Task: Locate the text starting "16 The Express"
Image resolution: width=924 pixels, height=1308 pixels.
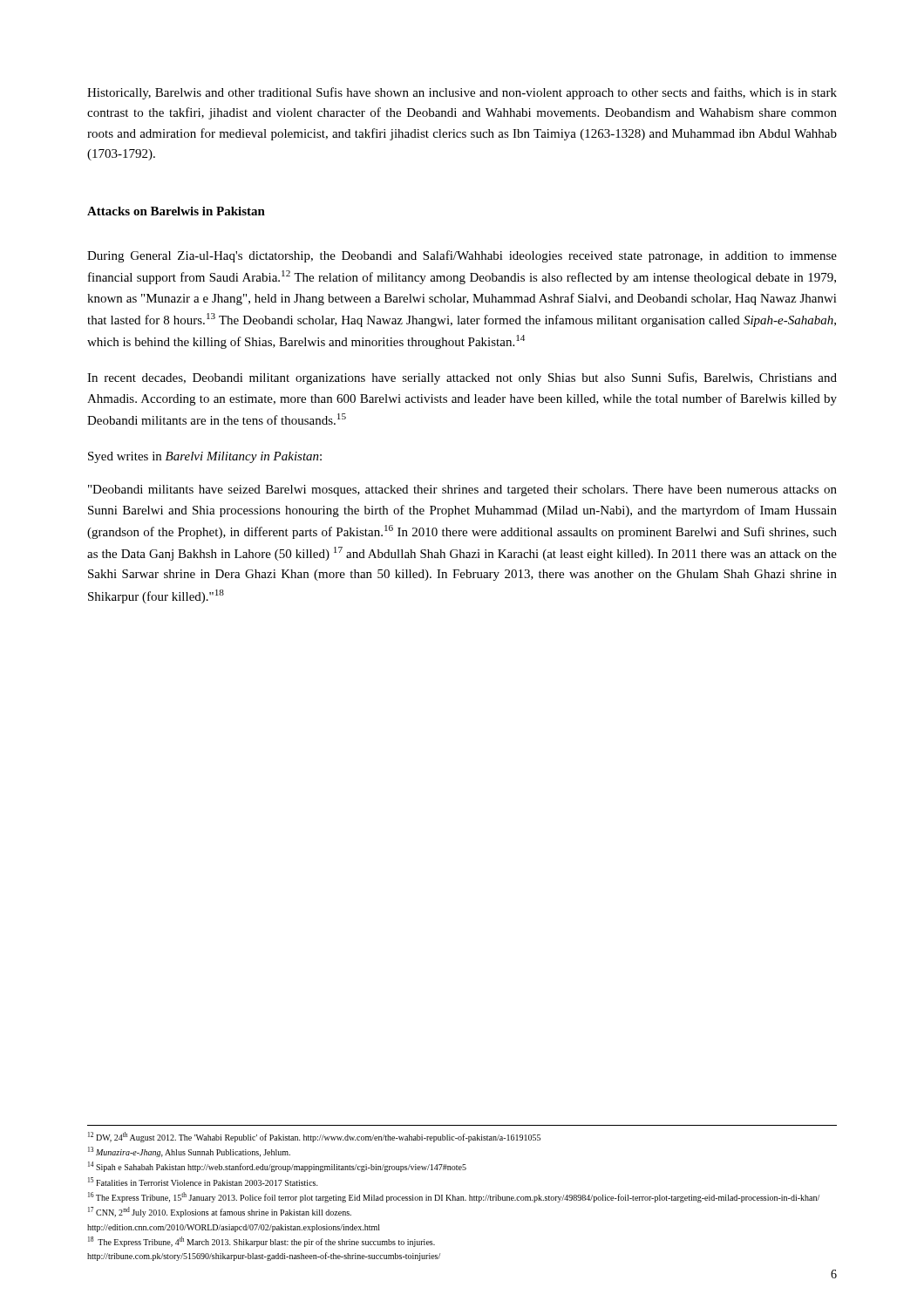Action: pyautogui.click(x=453, y=1197)
